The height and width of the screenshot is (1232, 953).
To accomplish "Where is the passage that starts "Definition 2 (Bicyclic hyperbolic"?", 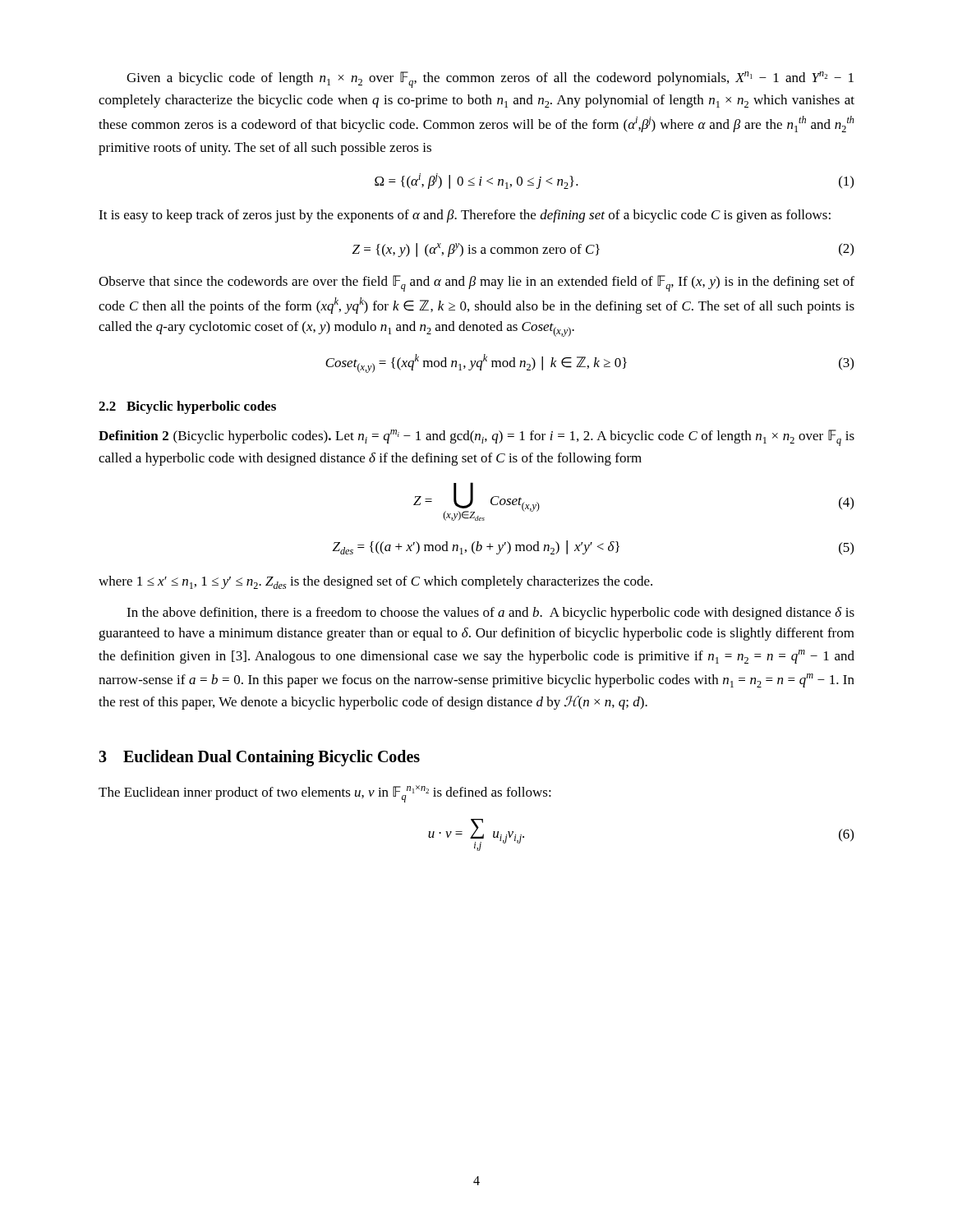I will click(x=476, y=445).
